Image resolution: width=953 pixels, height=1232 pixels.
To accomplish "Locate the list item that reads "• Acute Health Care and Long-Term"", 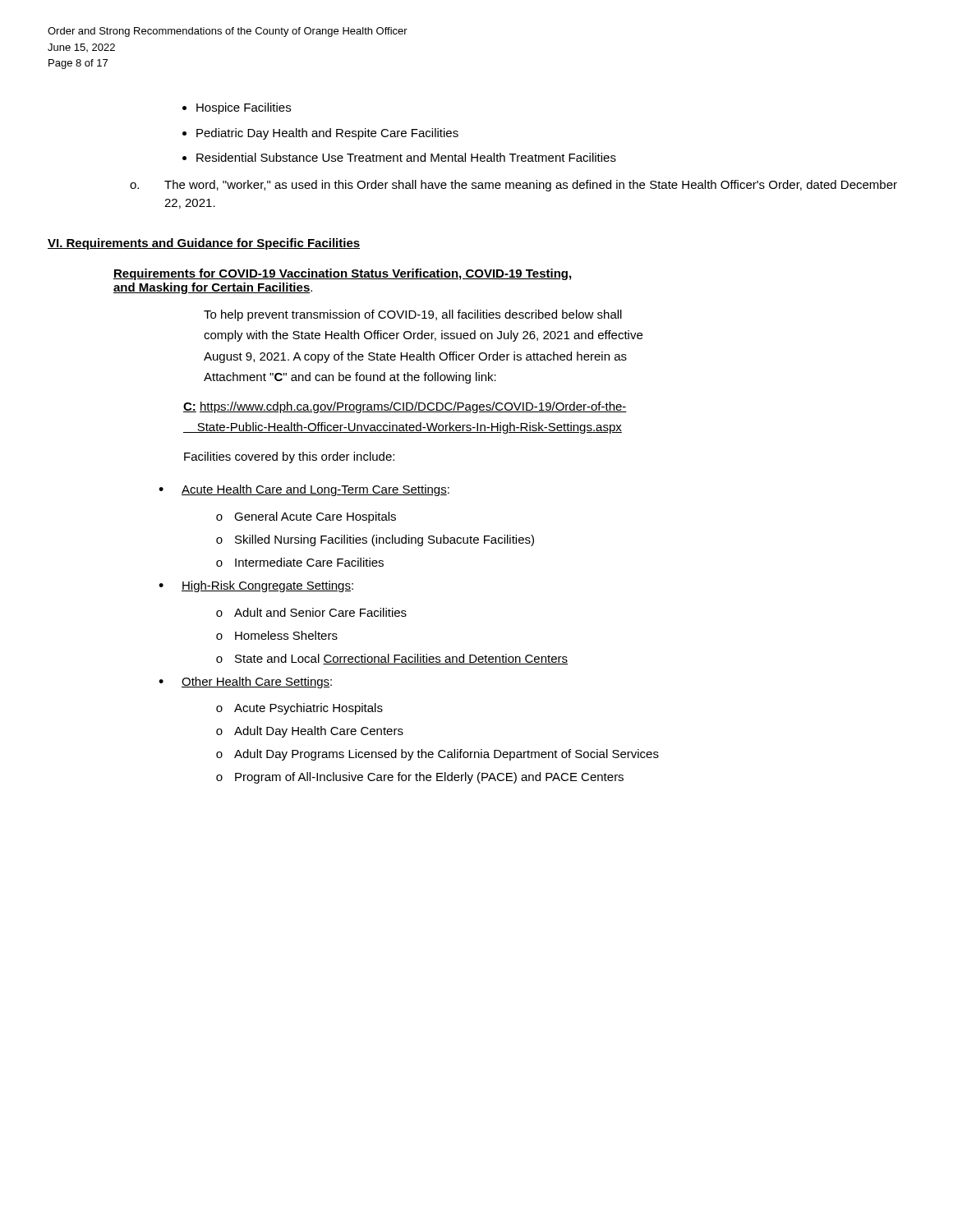I will (304, 491).
